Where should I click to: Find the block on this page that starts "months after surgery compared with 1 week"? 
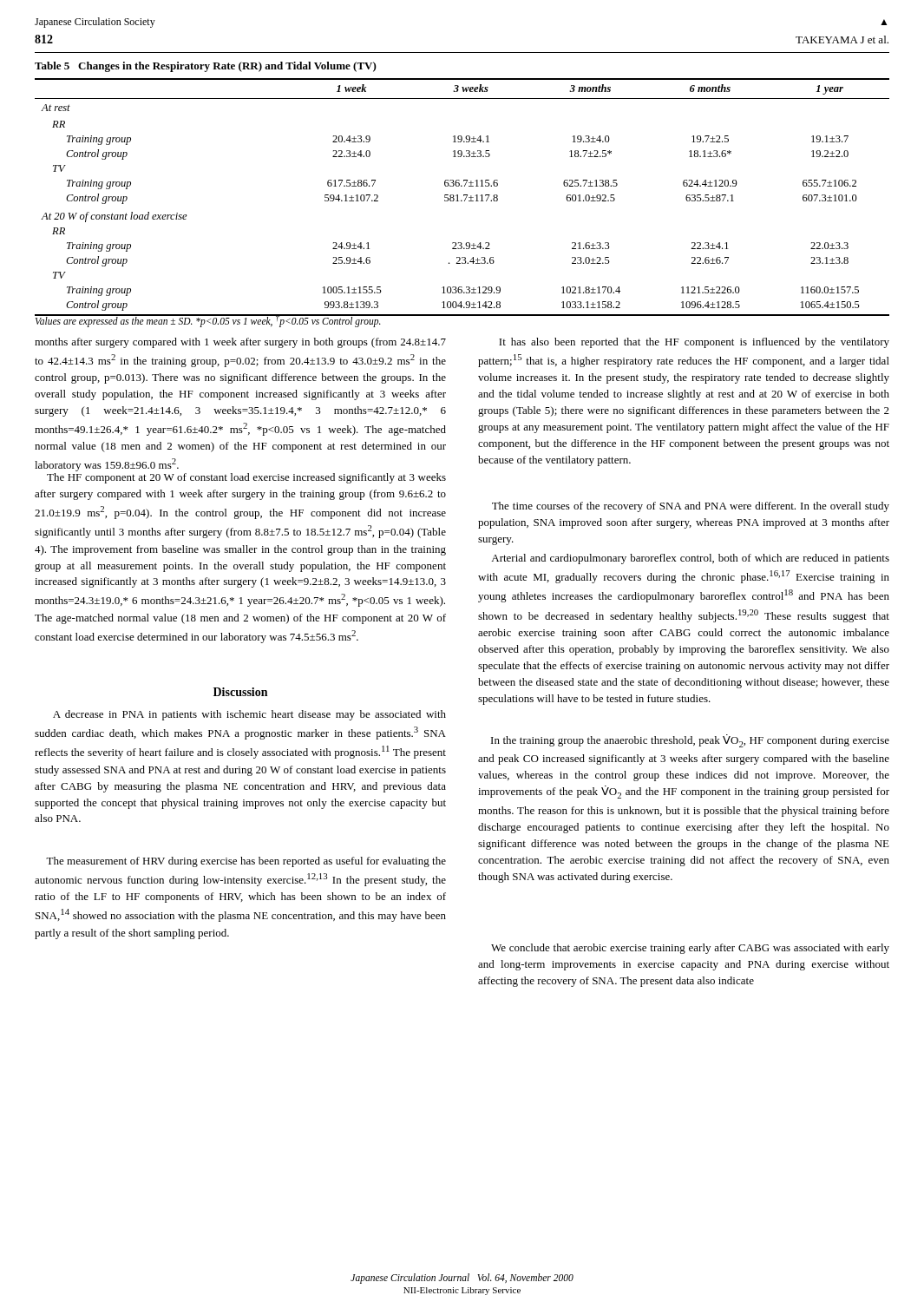[x=240, y=403]
